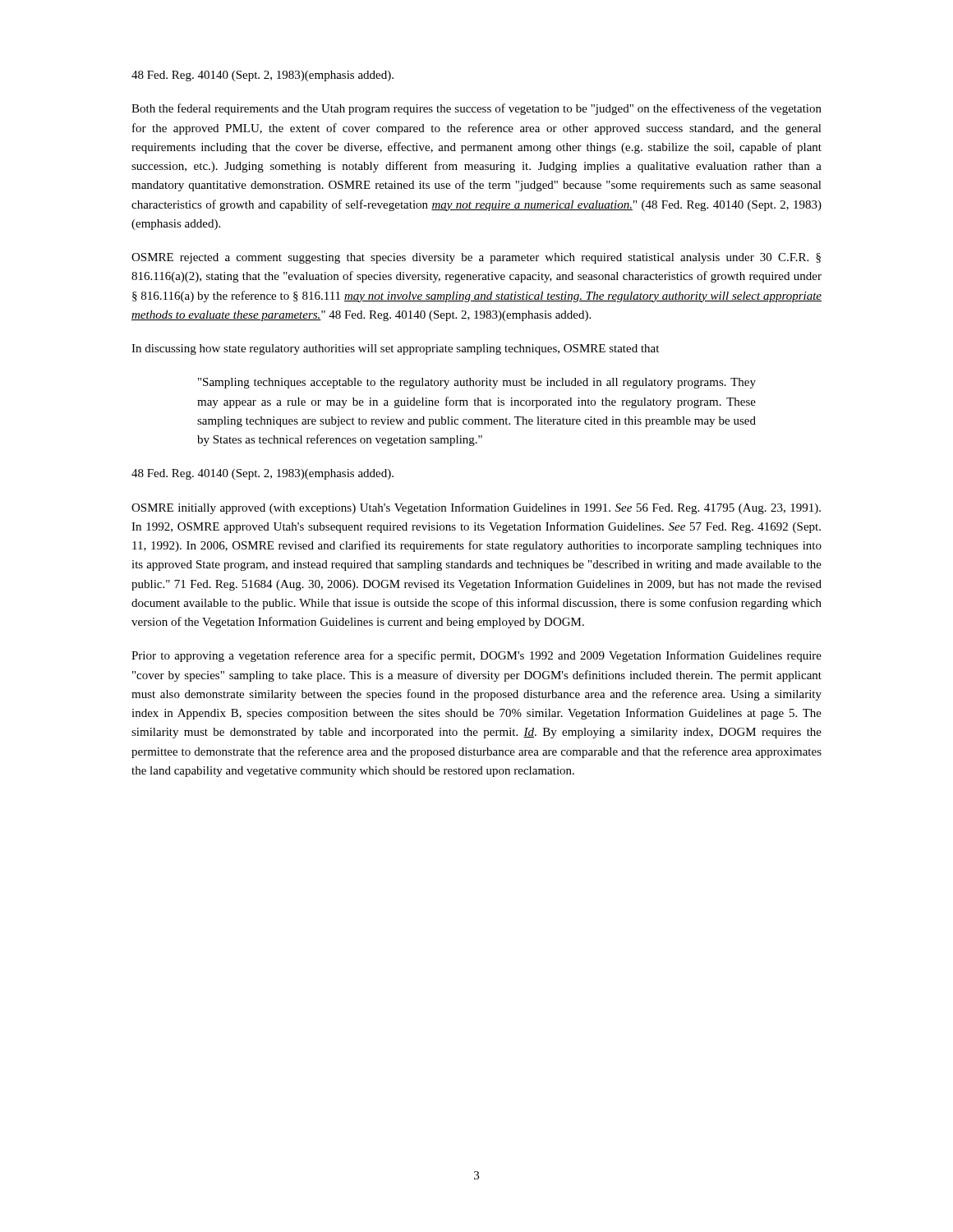Image resolution: width=953 pixels, height=1232 pixels.
Task: Locate the text block that reads ""Sampling techniques acceptable to the regulatory authority"
Action: click(x=476, y=411)
